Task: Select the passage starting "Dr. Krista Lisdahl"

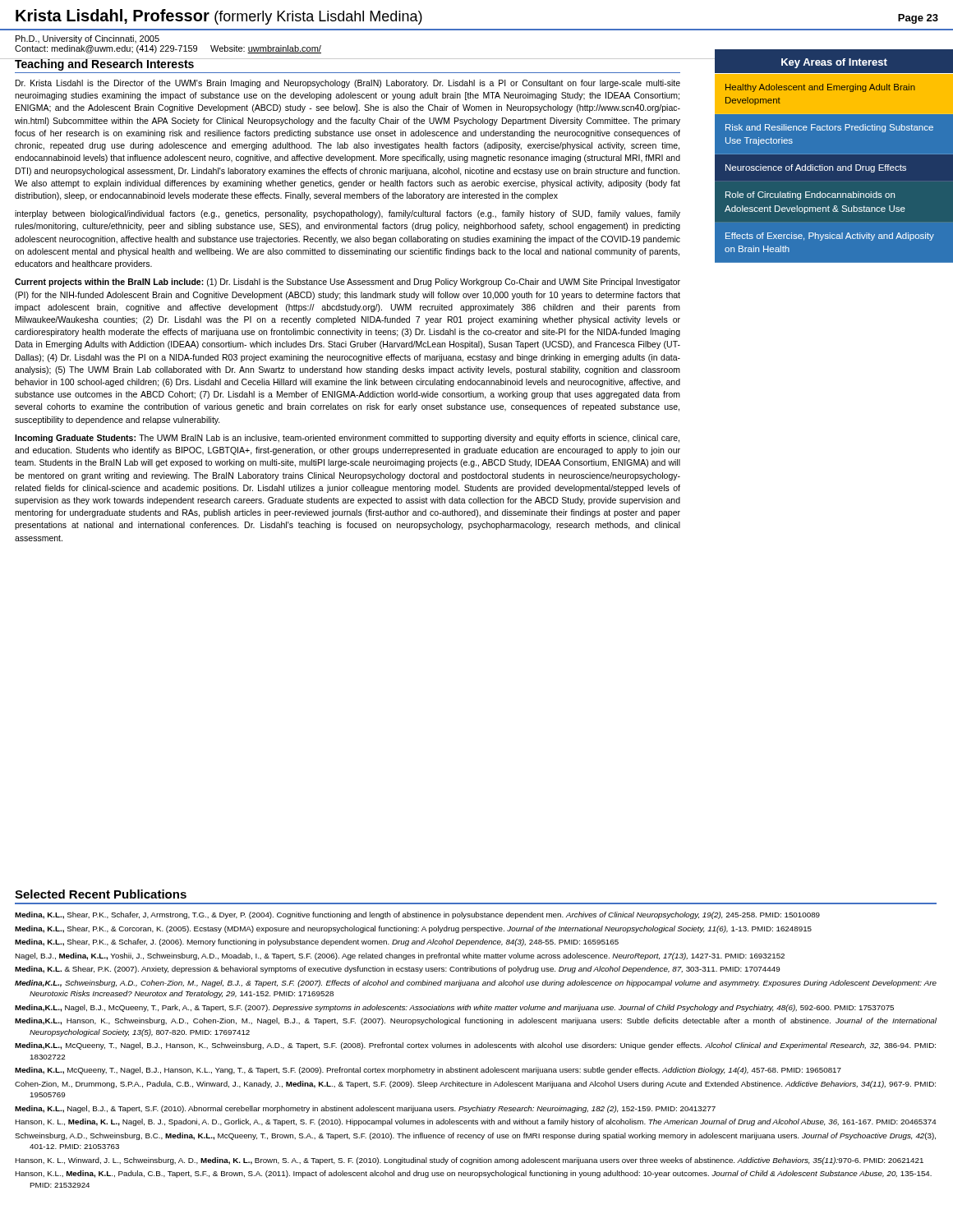Action: click(x=348, y=139)
